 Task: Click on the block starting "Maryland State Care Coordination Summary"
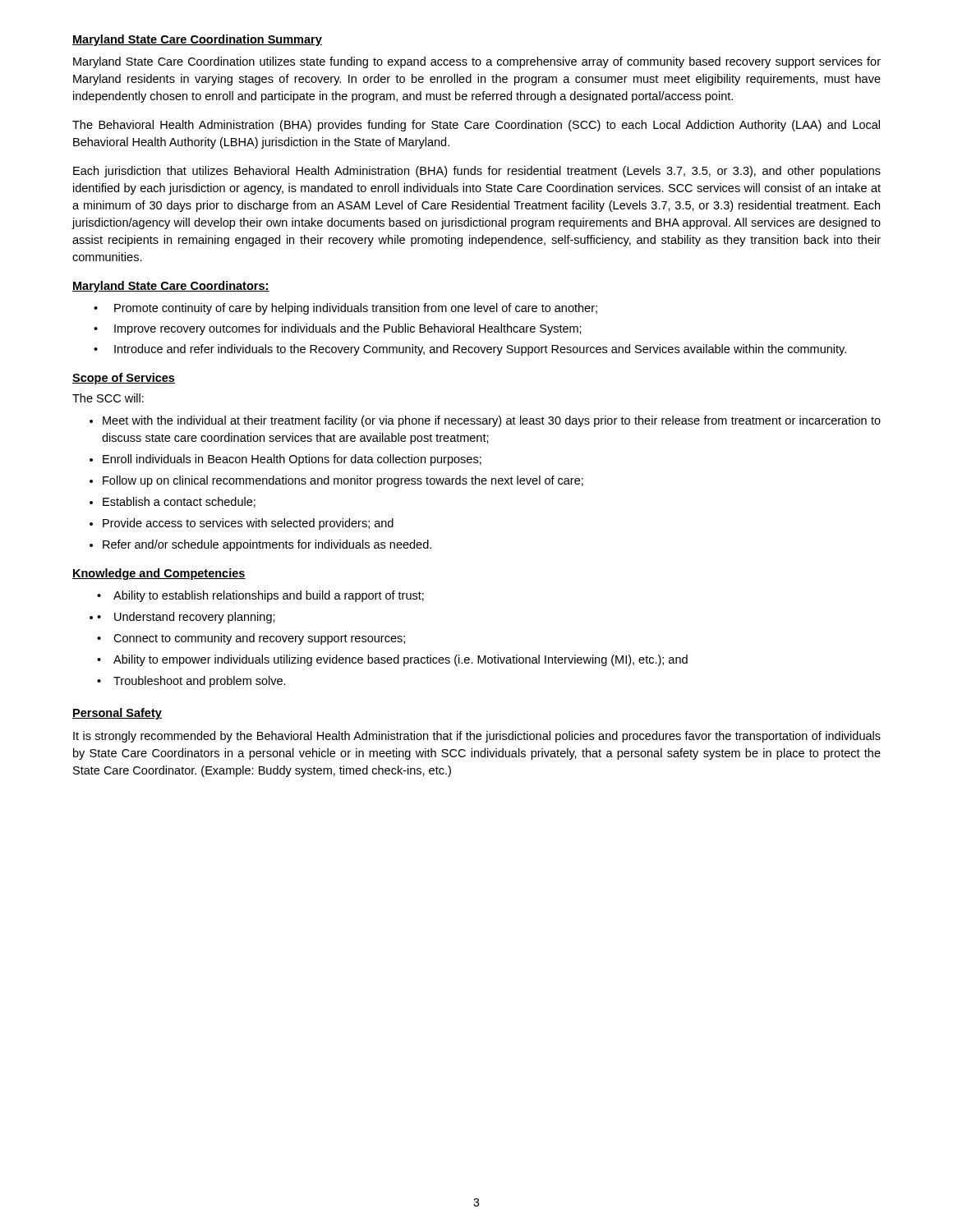(x=197, y=39)
